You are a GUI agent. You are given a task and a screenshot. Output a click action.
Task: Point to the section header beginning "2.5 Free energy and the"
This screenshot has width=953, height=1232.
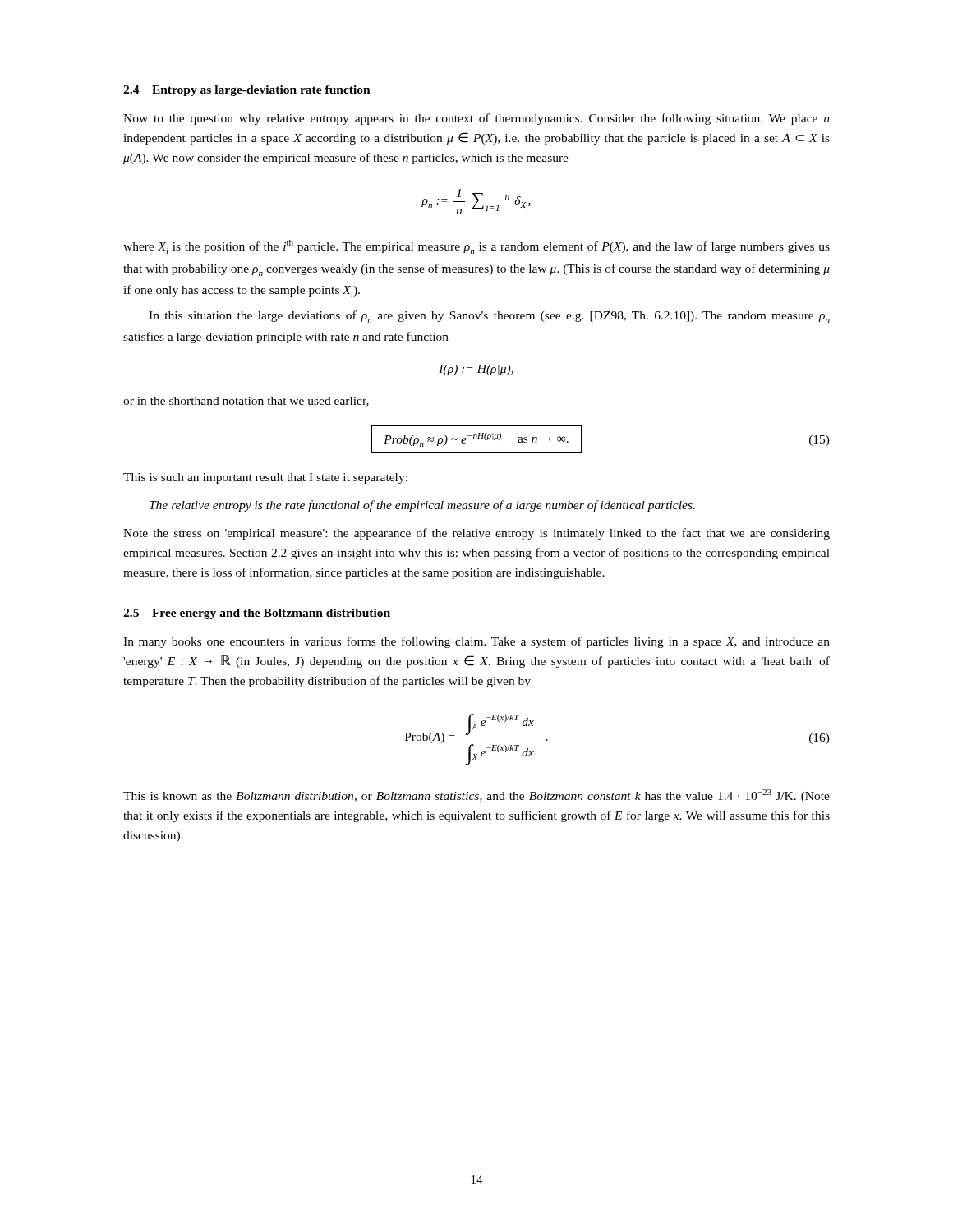(257, 612)
